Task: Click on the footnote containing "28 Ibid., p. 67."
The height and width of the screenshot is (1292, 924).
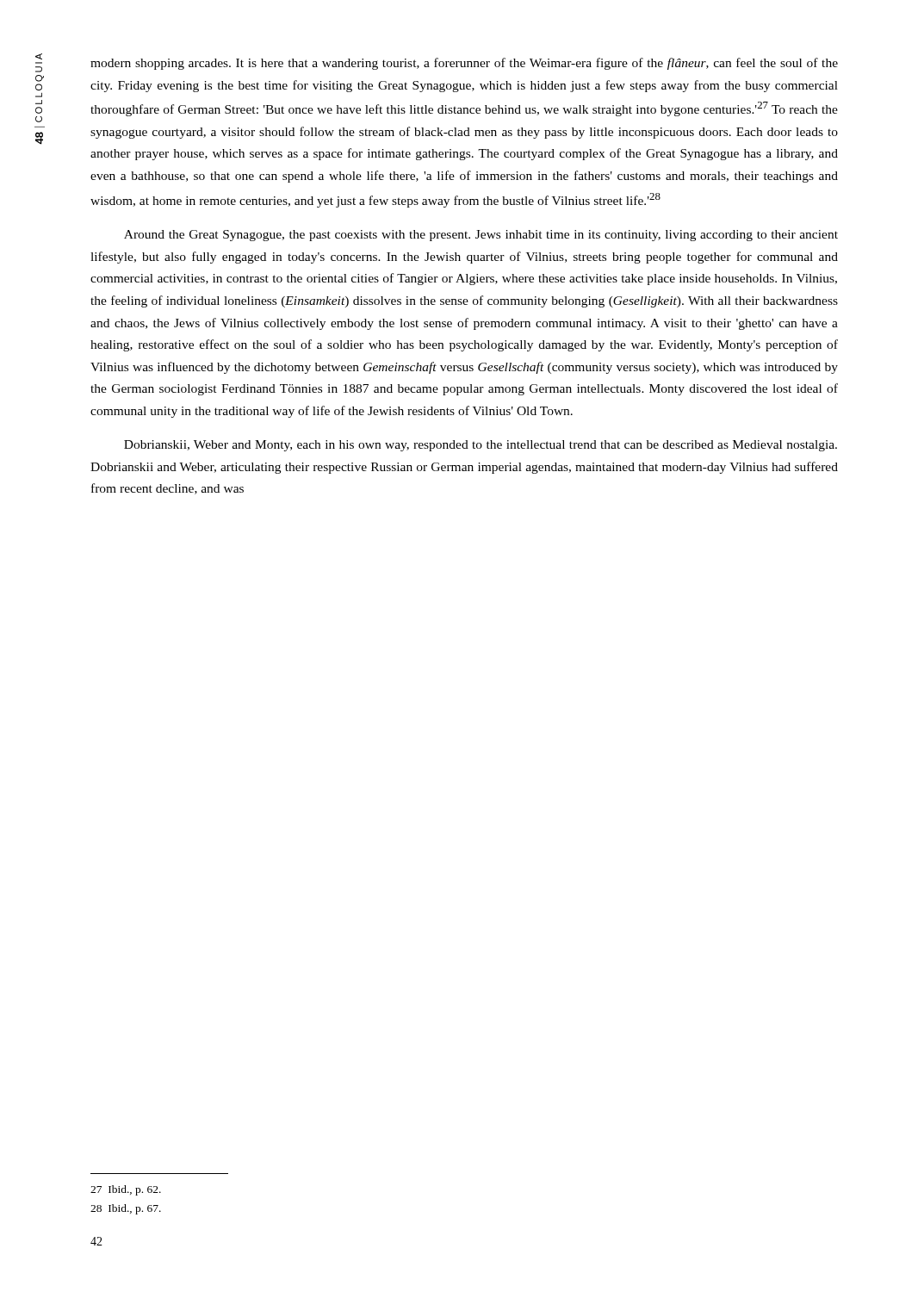Action: tap(126, 1208)
